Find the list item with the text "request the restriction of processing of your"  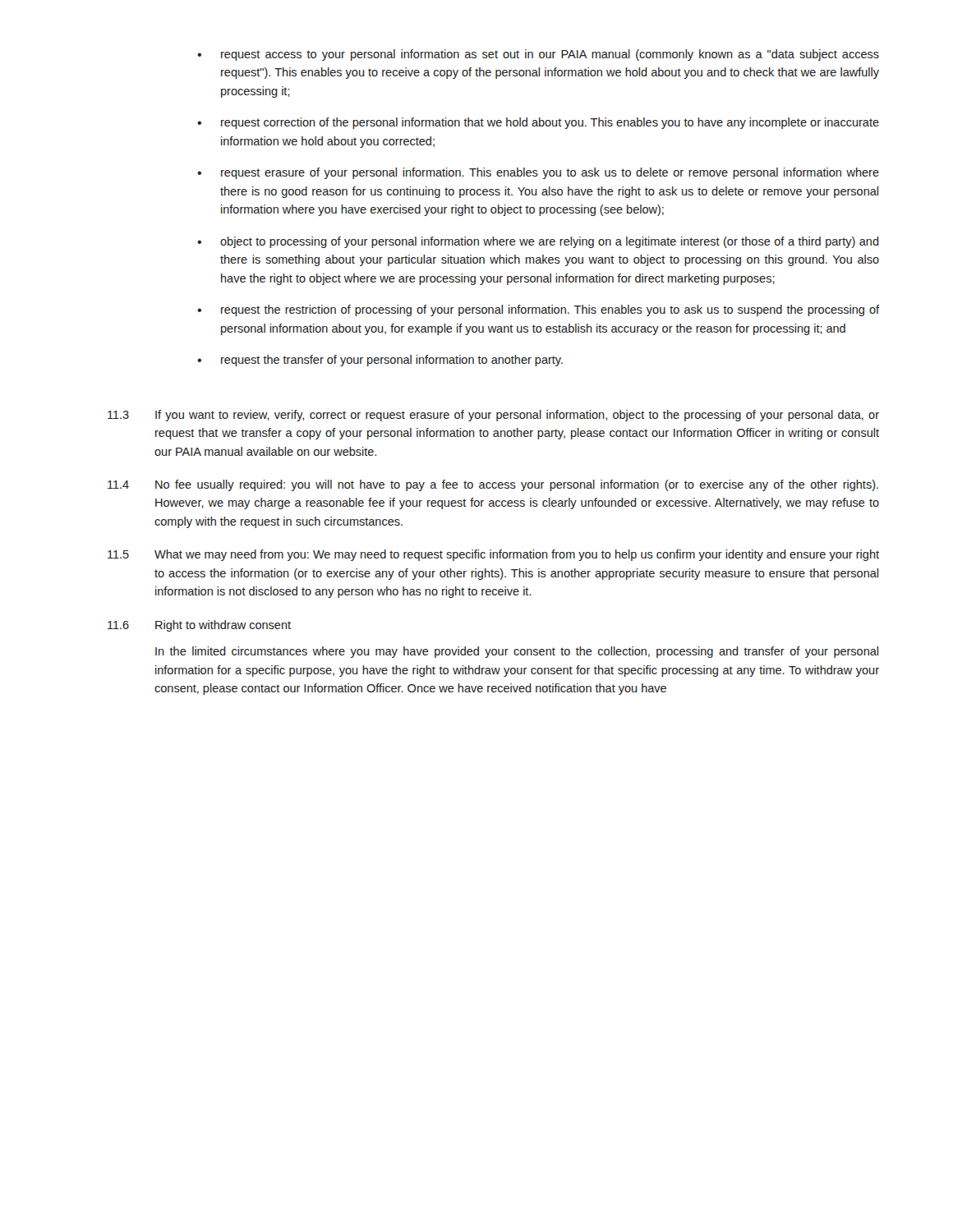538,319
